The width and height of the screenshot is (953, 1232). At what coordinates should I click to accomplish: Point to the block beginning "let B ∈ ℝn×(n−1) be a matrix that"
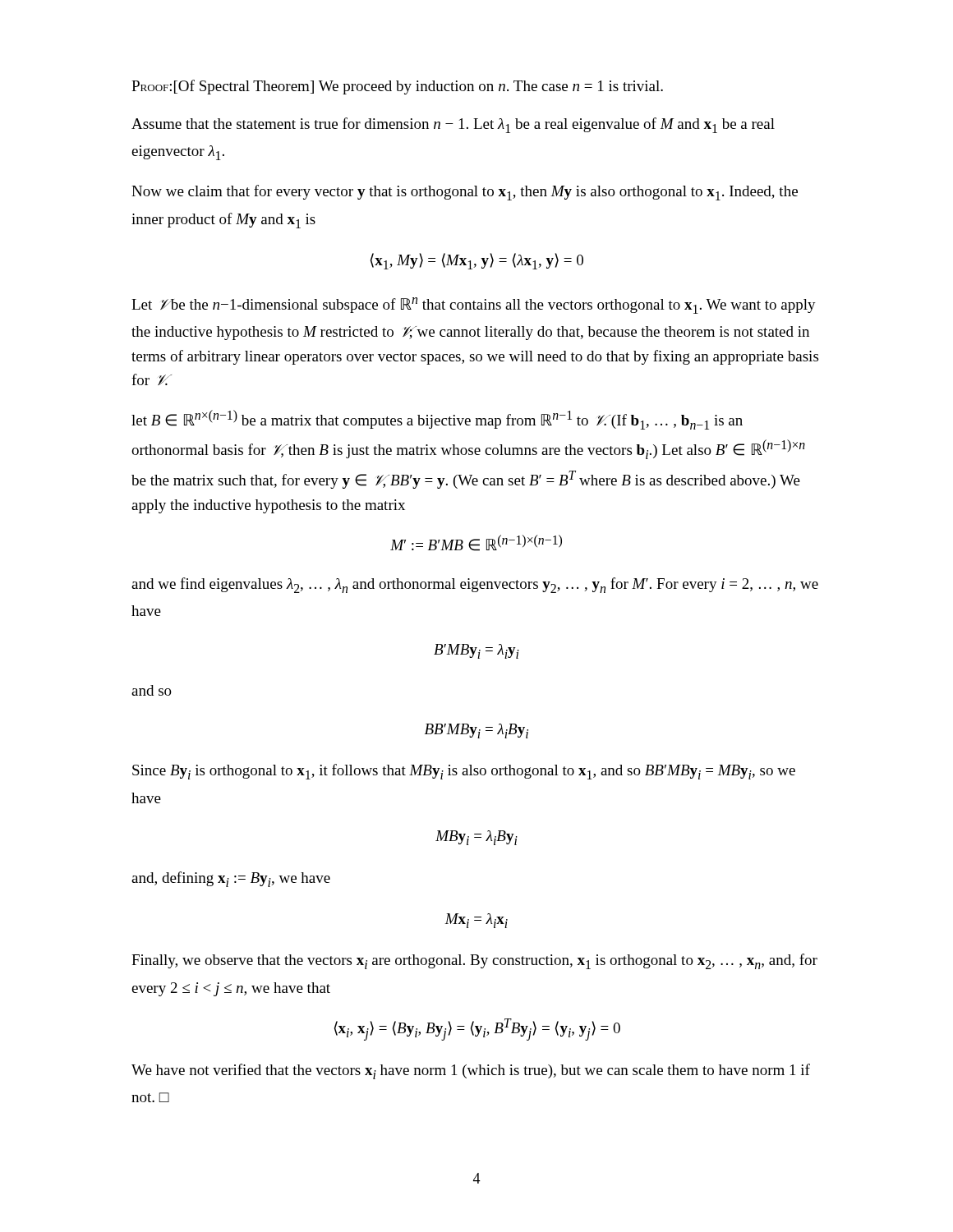click(x=468, y=461)
